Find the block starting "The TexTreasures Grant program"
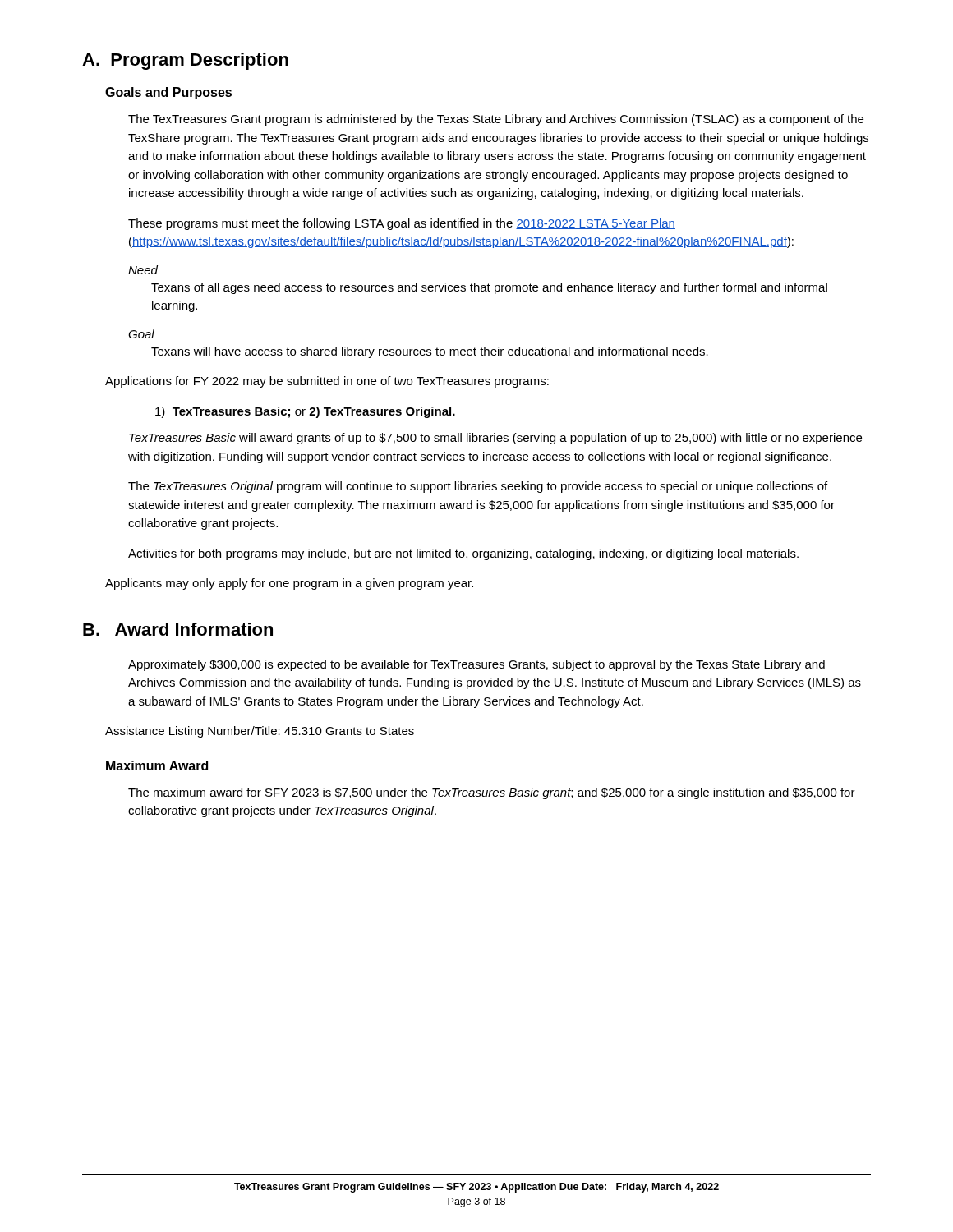 click(x=499, y=156)
